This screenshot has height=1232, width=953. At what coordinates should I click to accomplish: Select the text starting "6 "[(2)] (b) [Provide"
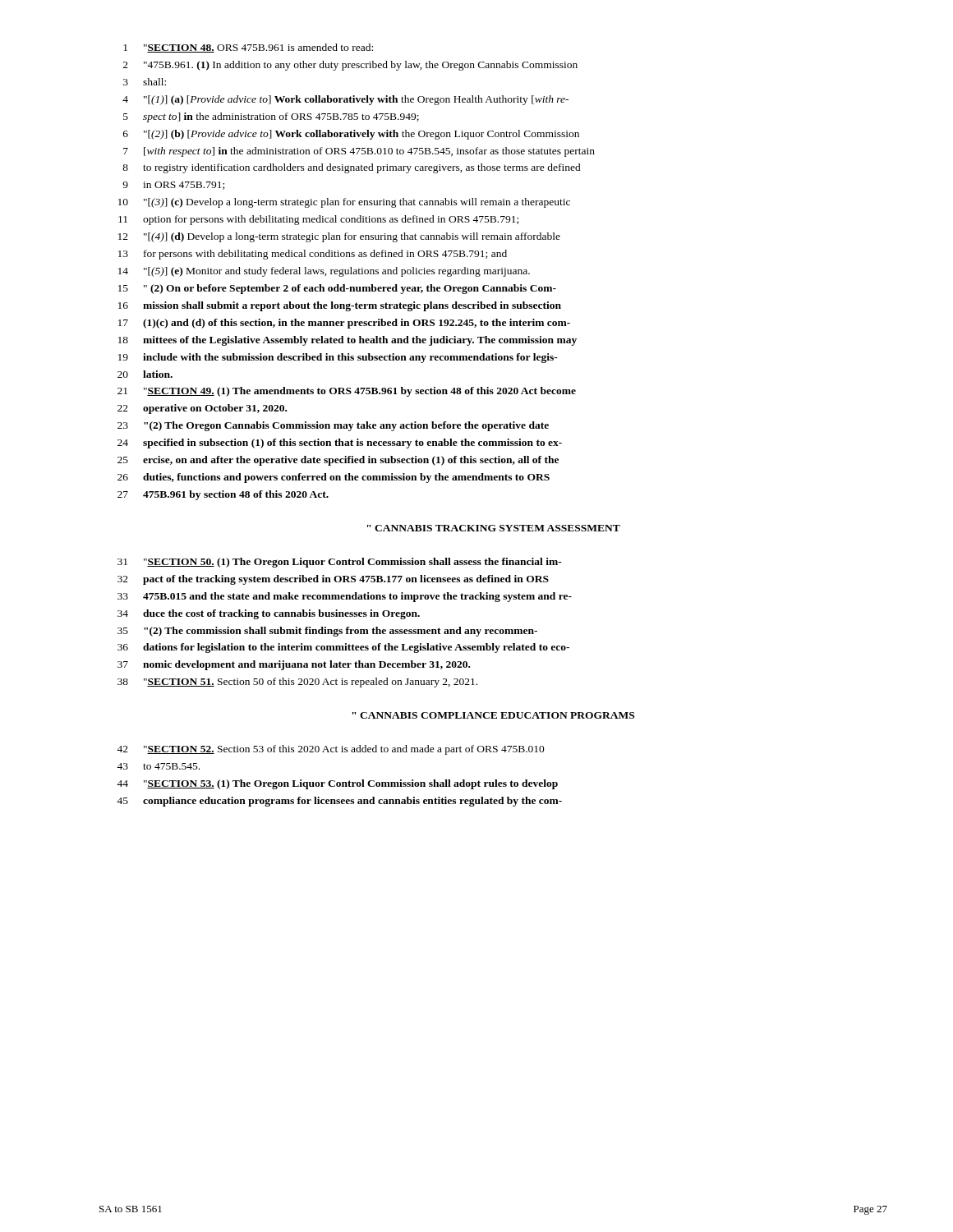coord(493,134)
